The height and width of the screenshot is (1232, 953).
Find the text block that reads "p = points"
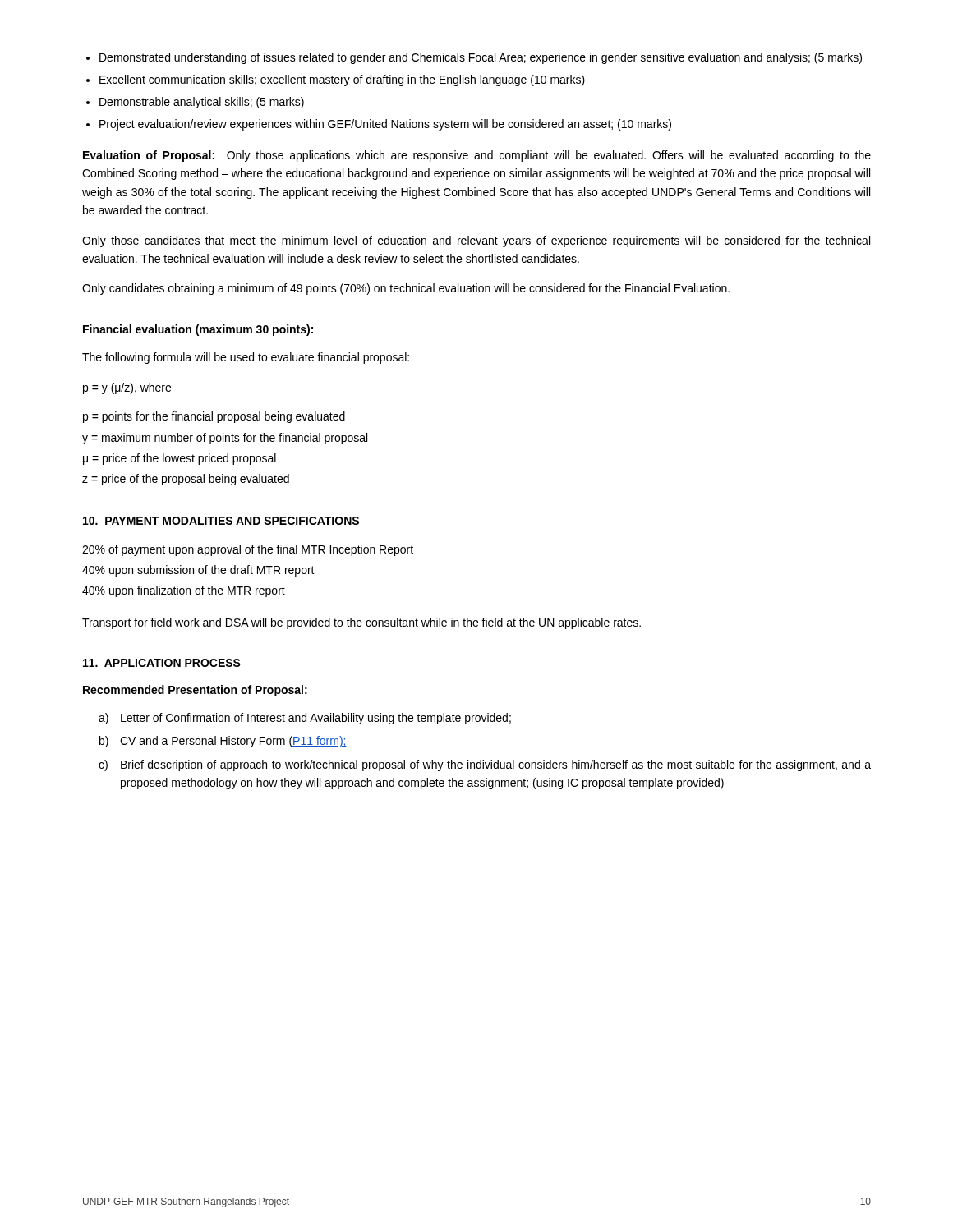point(225,448)
